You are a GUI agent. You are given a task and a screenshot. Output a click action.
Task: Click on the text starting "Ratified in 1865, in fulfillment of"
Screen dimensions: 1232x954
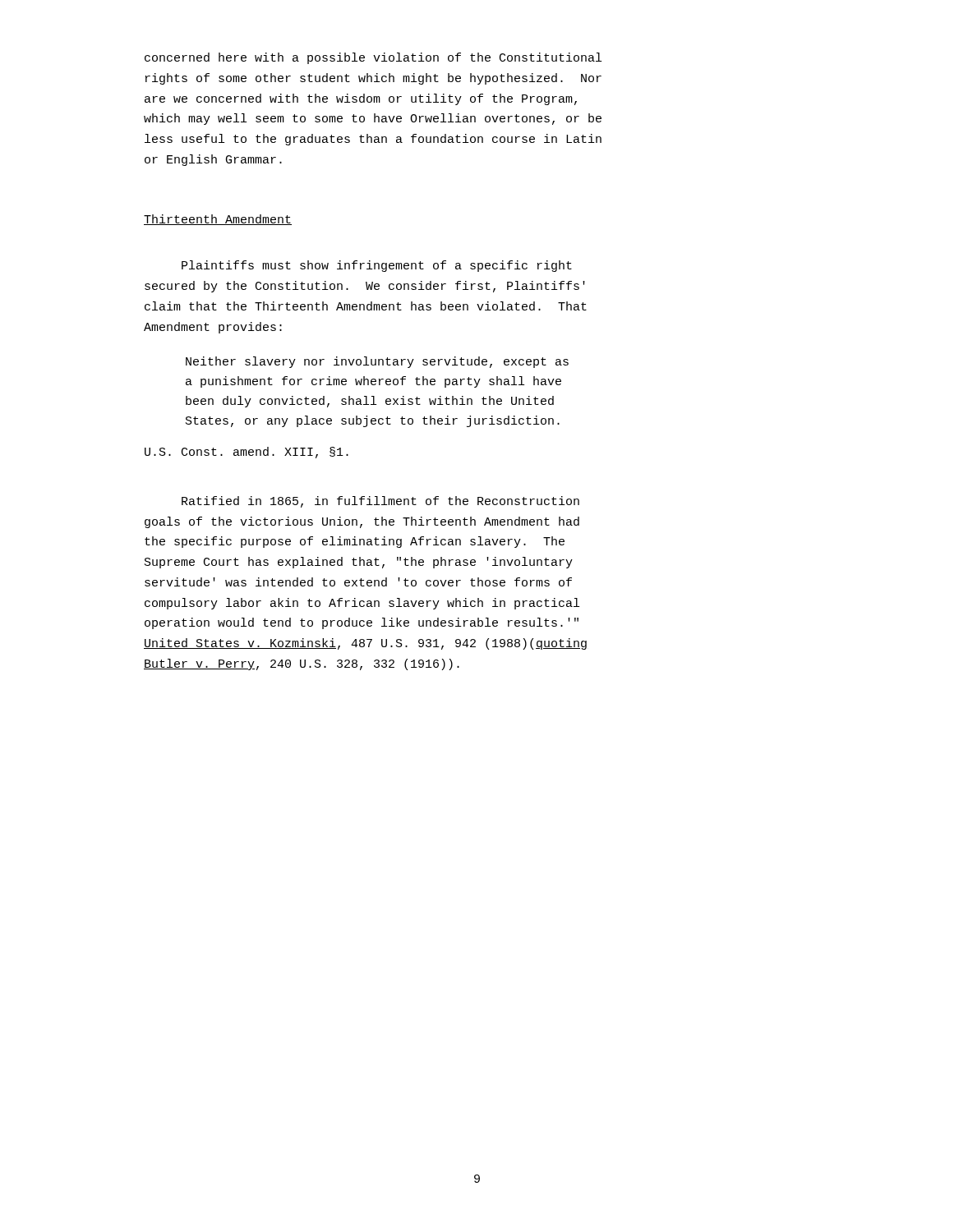point(366,583)
